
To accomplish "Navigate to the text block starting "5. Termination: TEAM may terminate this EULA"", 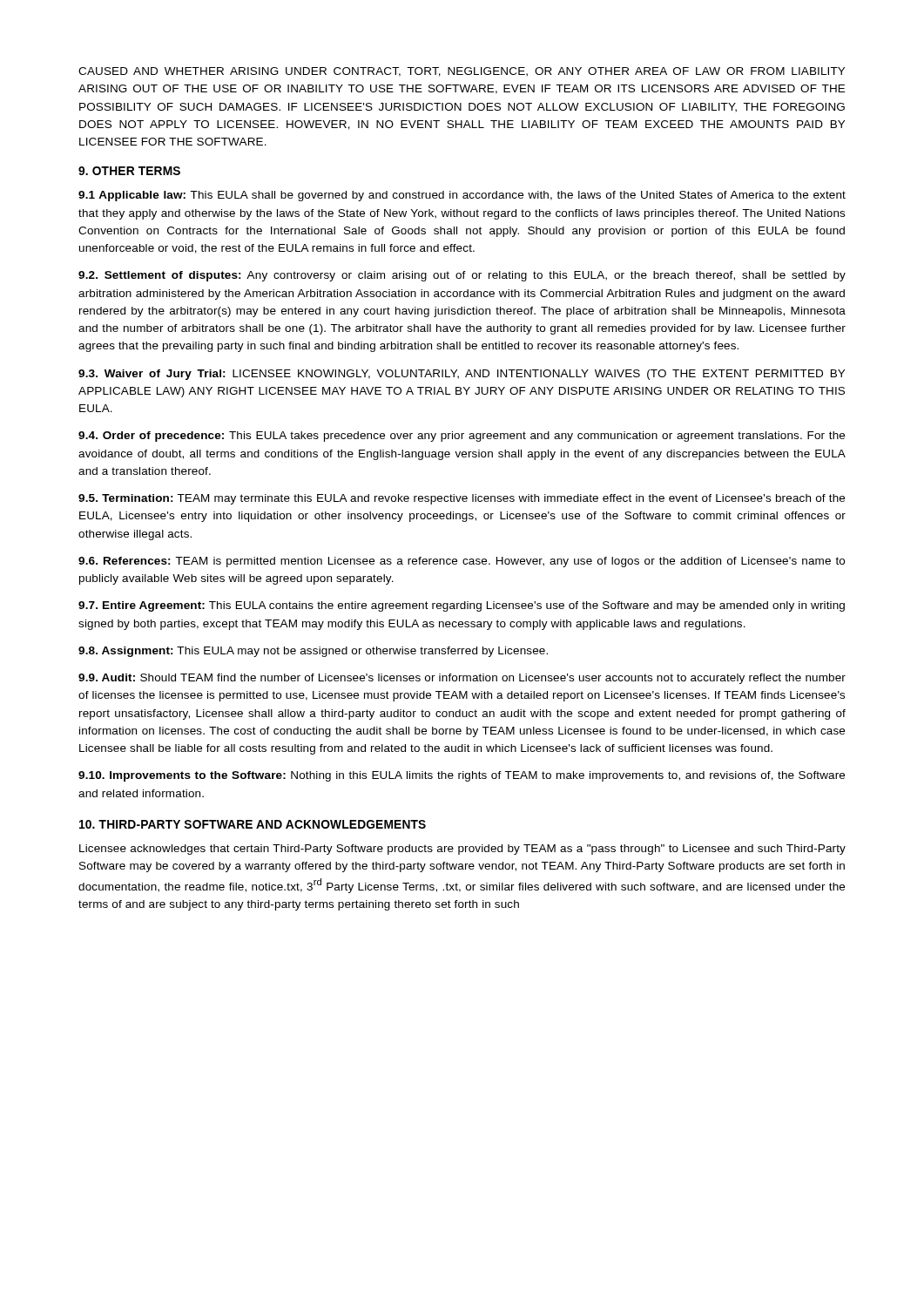I will 462,516.
